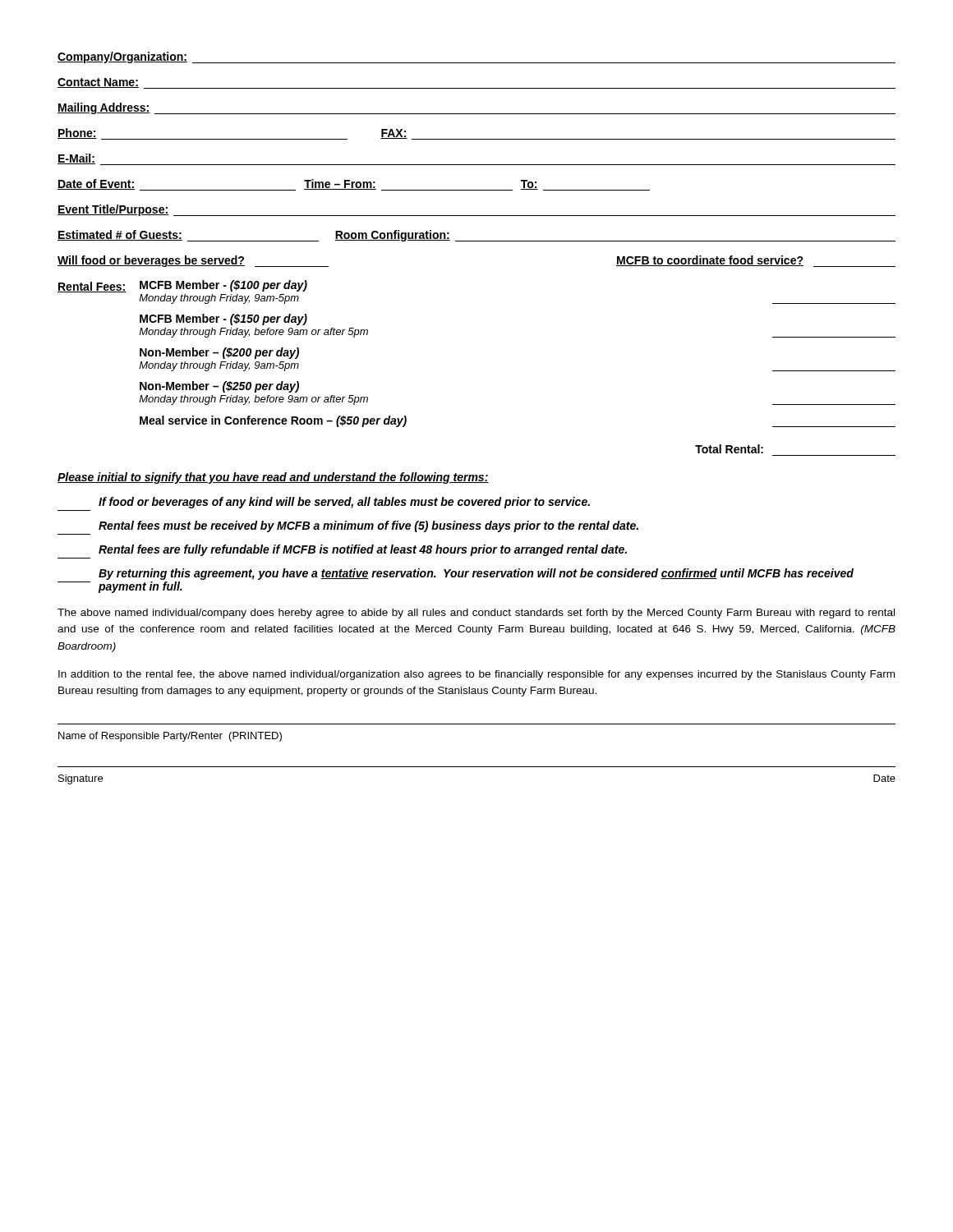Find the text block that reads "Please initial to signify that you have"
The image size is (953, 1232).
click(x=273, y=477)
